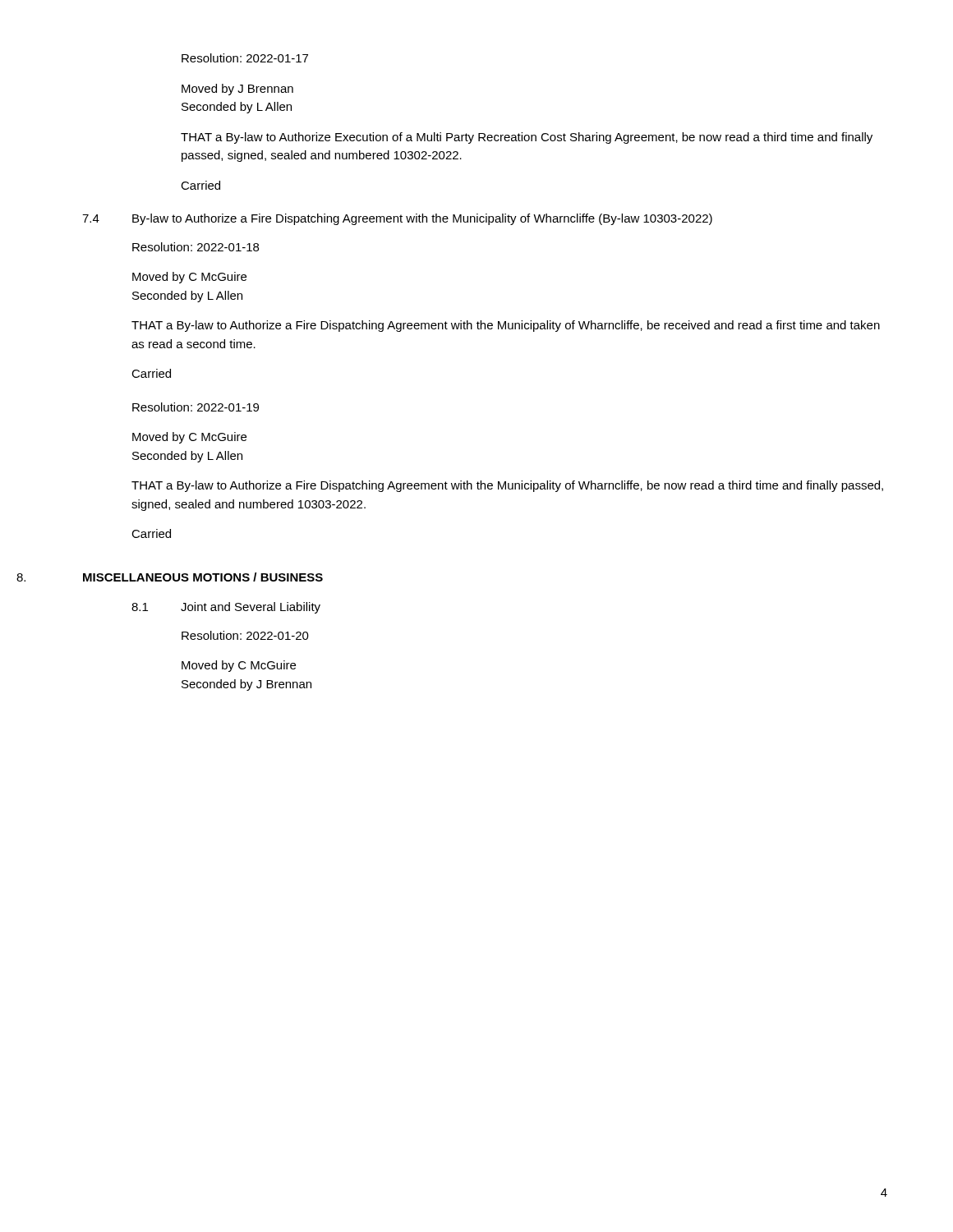Locate the block of text that opens with "Moved by J Brennan Seconded"
This screenshot has height=1232, width=953.
237,97
